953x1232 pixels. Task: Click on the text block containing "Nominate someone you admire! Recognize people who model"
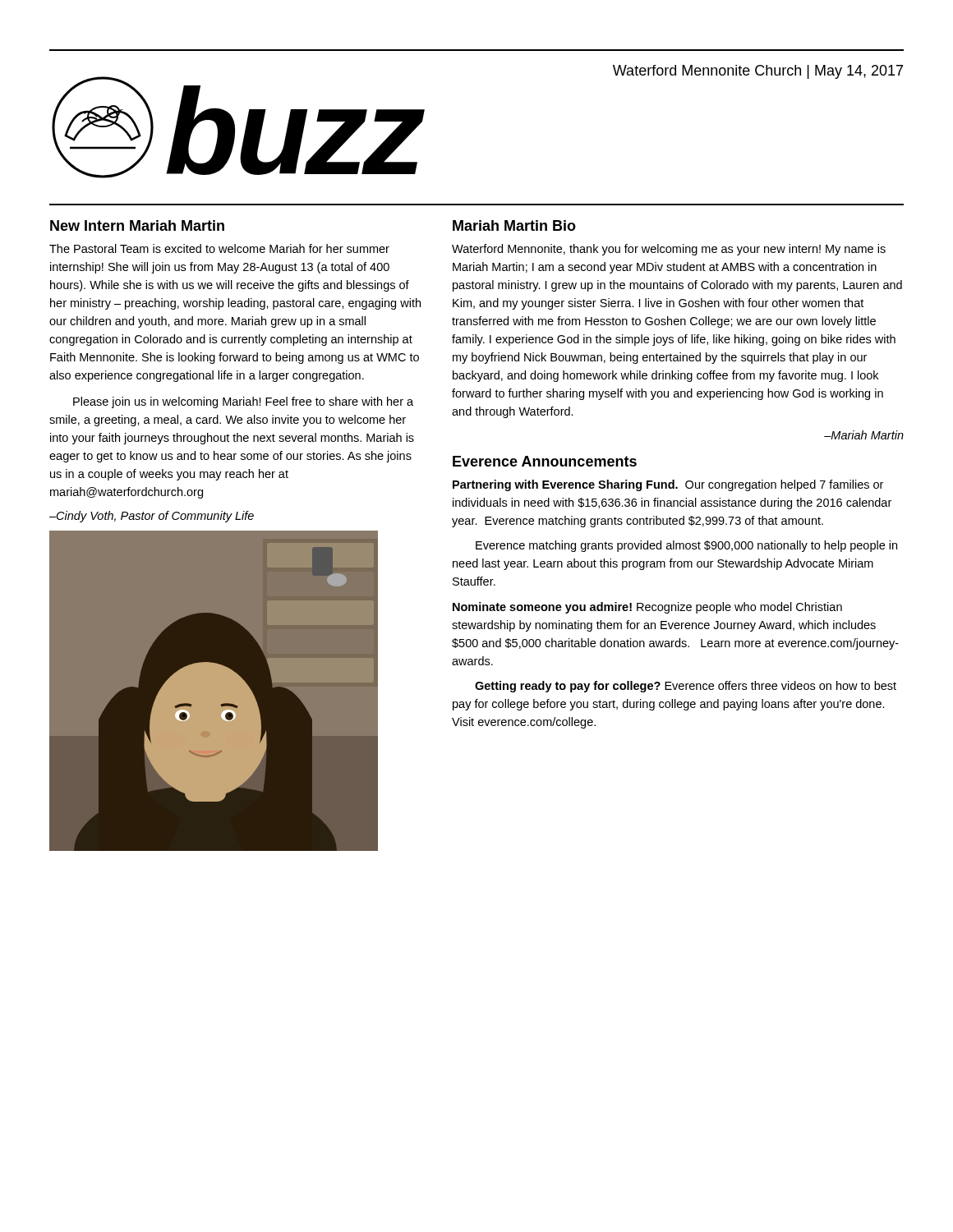[x=675, y=634]
